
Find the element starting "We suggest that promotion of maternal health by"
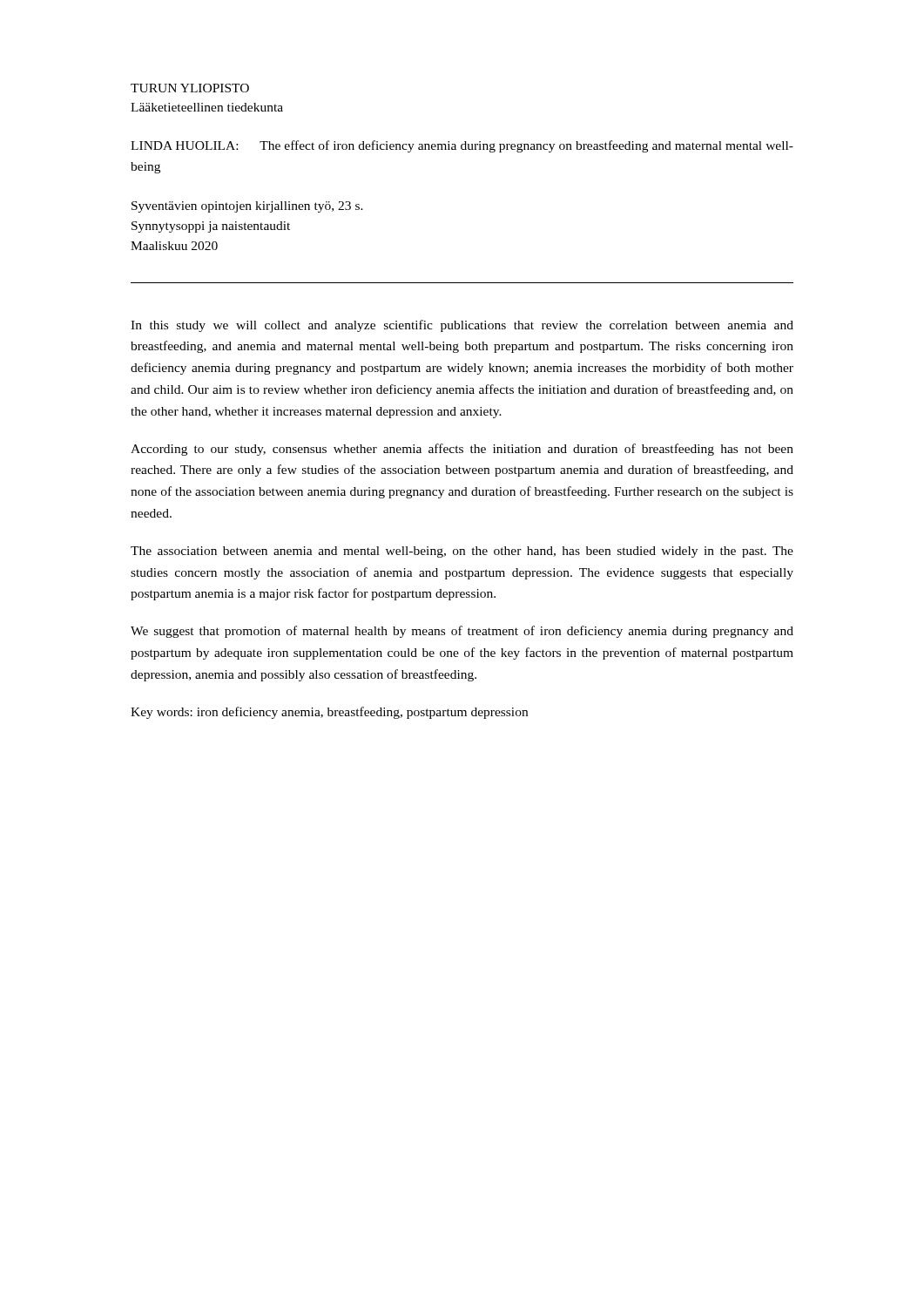pos(462,652)
